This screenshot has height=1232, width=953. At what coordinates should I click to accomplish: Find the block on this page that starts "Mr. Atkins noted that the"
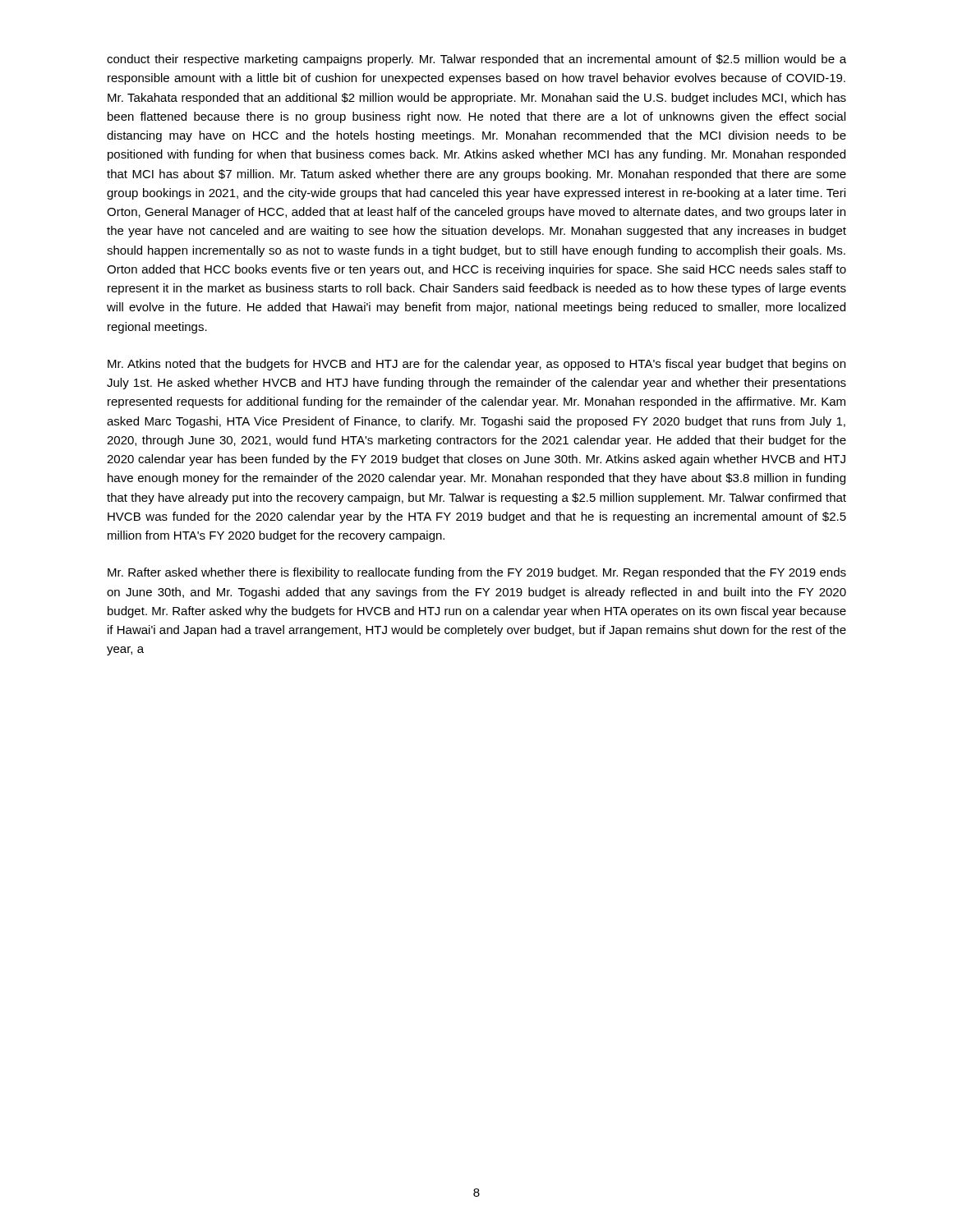(x=476, y=449)
